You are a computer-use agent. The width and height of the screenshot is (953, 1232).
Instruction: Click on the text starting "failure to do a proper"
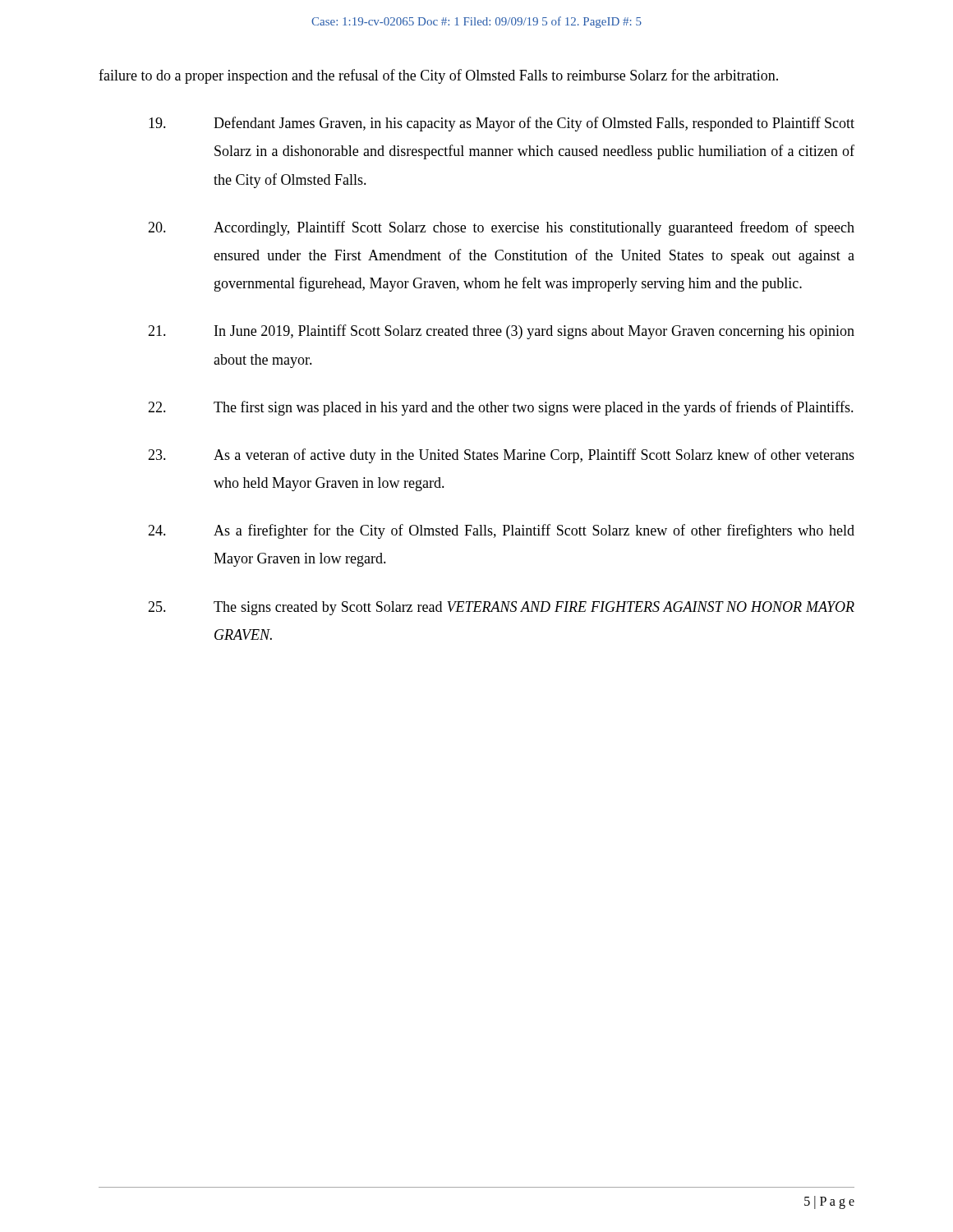[439, 76]
